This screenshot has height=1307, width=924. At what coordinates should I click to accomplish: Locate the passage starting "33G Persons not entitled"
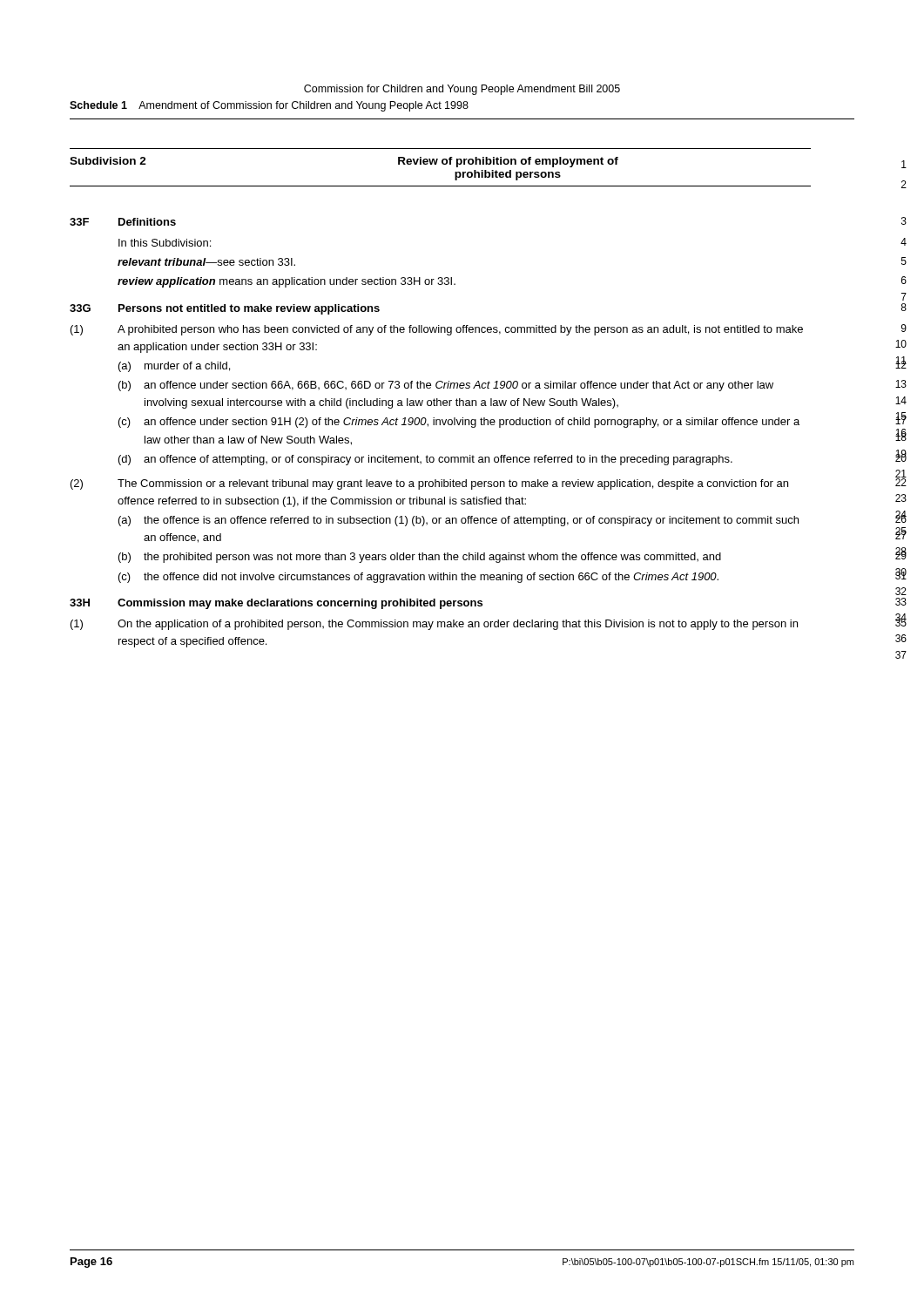tap(225, 309)
